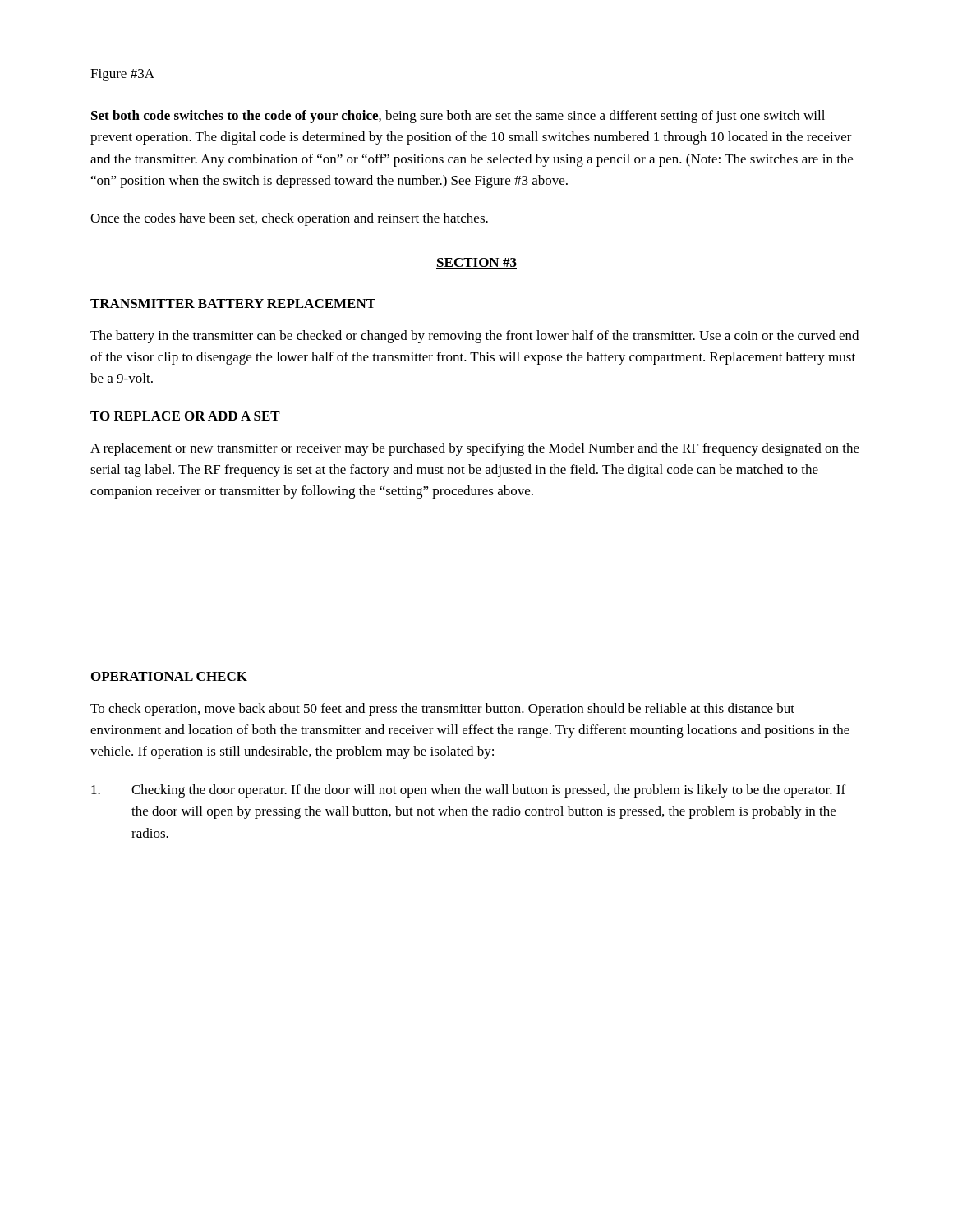Locate the caption that reads "Figure #3A"
This screenshot has width=953, height=1232.
[122, 73]
